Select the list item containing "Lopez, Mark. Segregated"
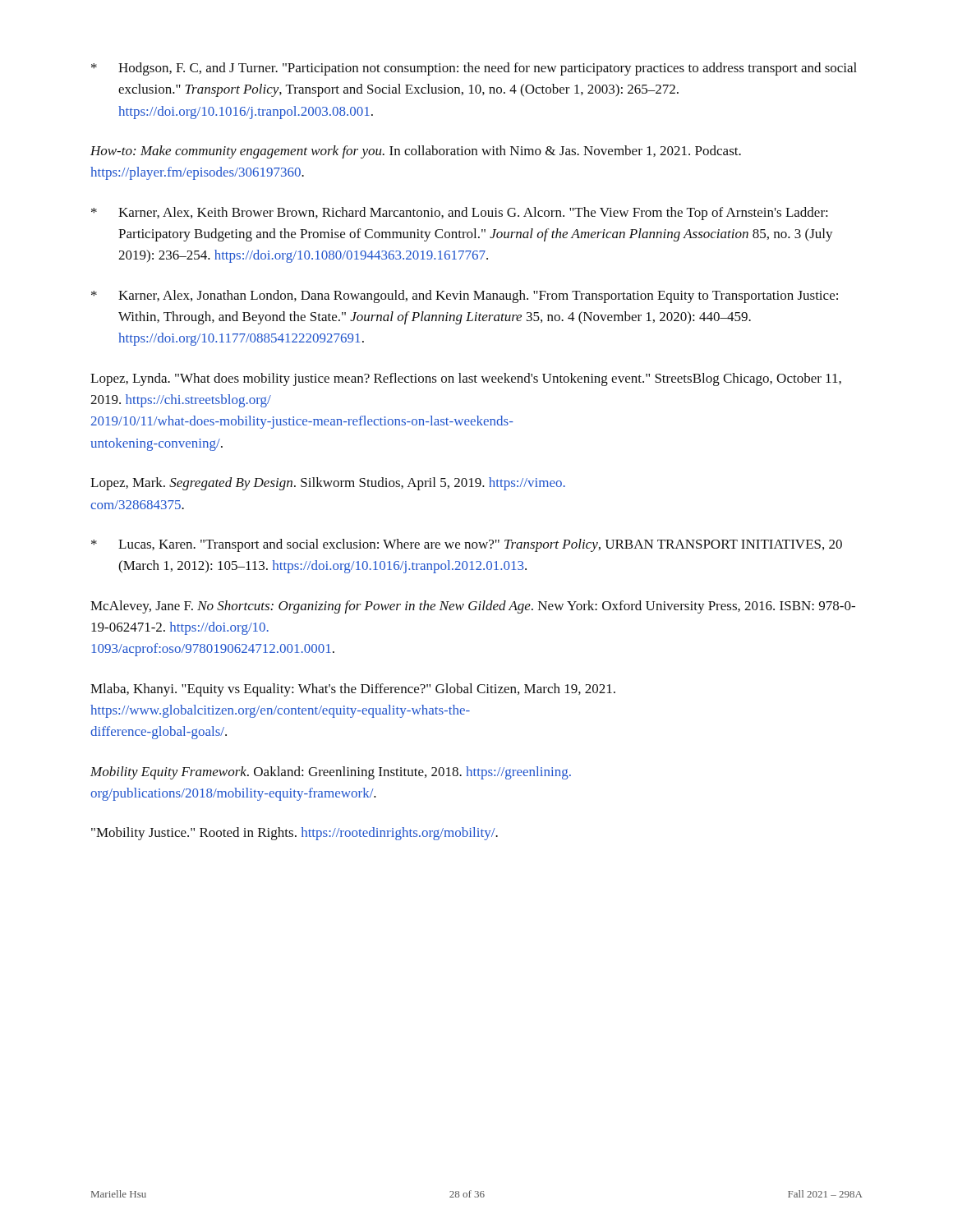Image resolution: width=953 pixels, height=1232 pixels. [x=328, y=493]
